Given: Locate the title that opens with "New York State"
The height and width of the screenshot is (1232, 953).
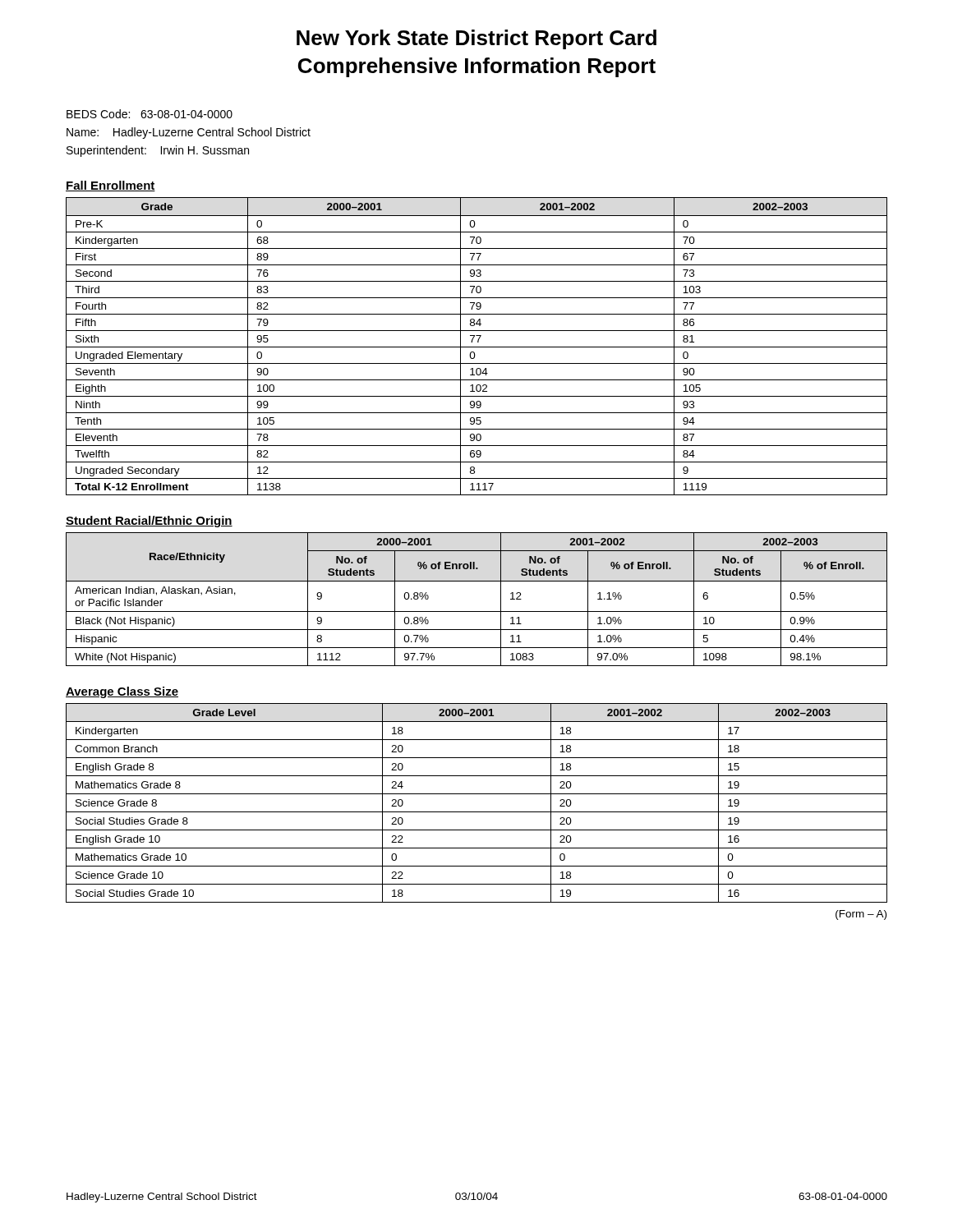Looking at the screenshot, I should (x=476, y=52).
